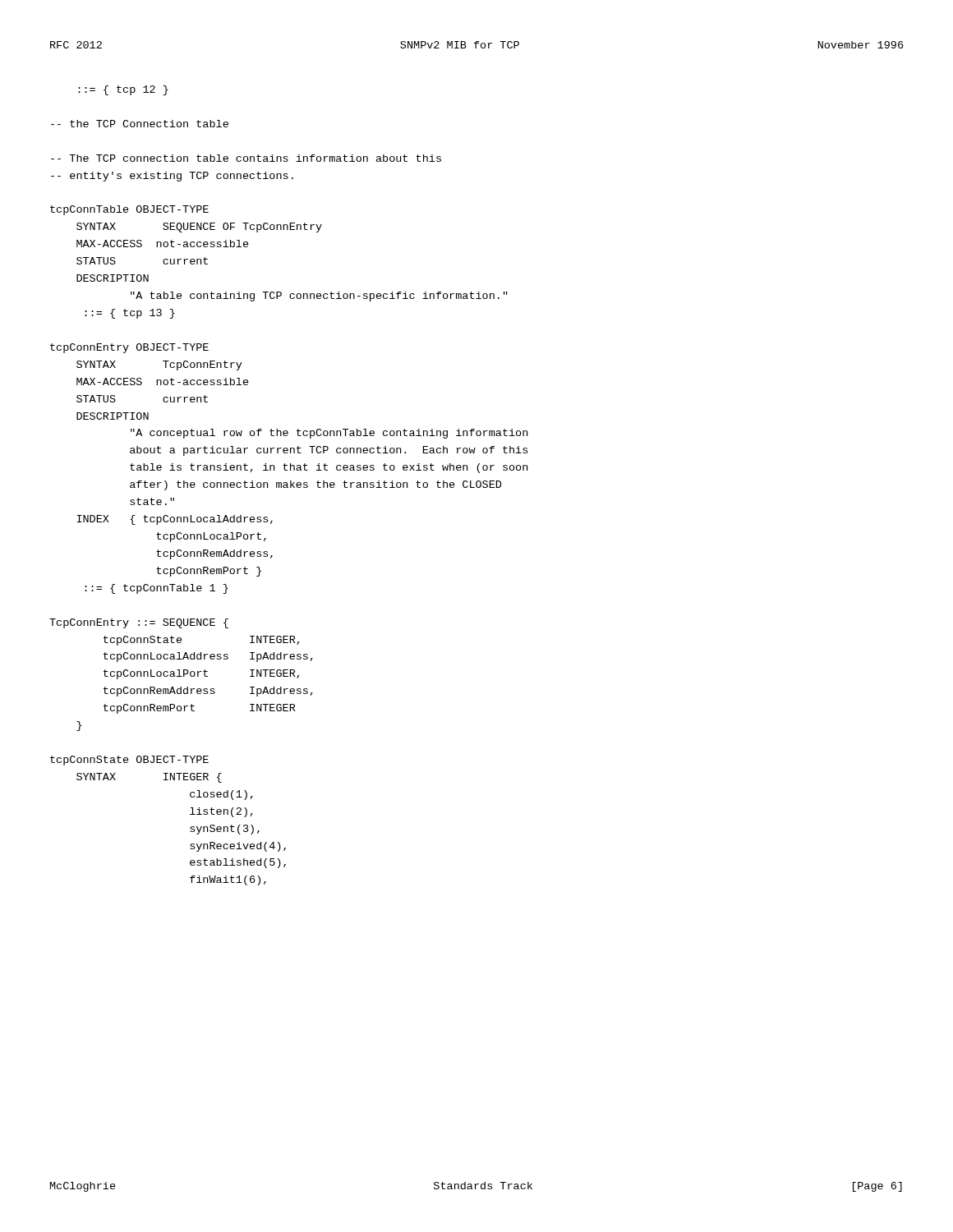Find the text block starting "::= { tcp 12 } --"
The width and height of the screenshot is (953, 1232).
(476, 486)
